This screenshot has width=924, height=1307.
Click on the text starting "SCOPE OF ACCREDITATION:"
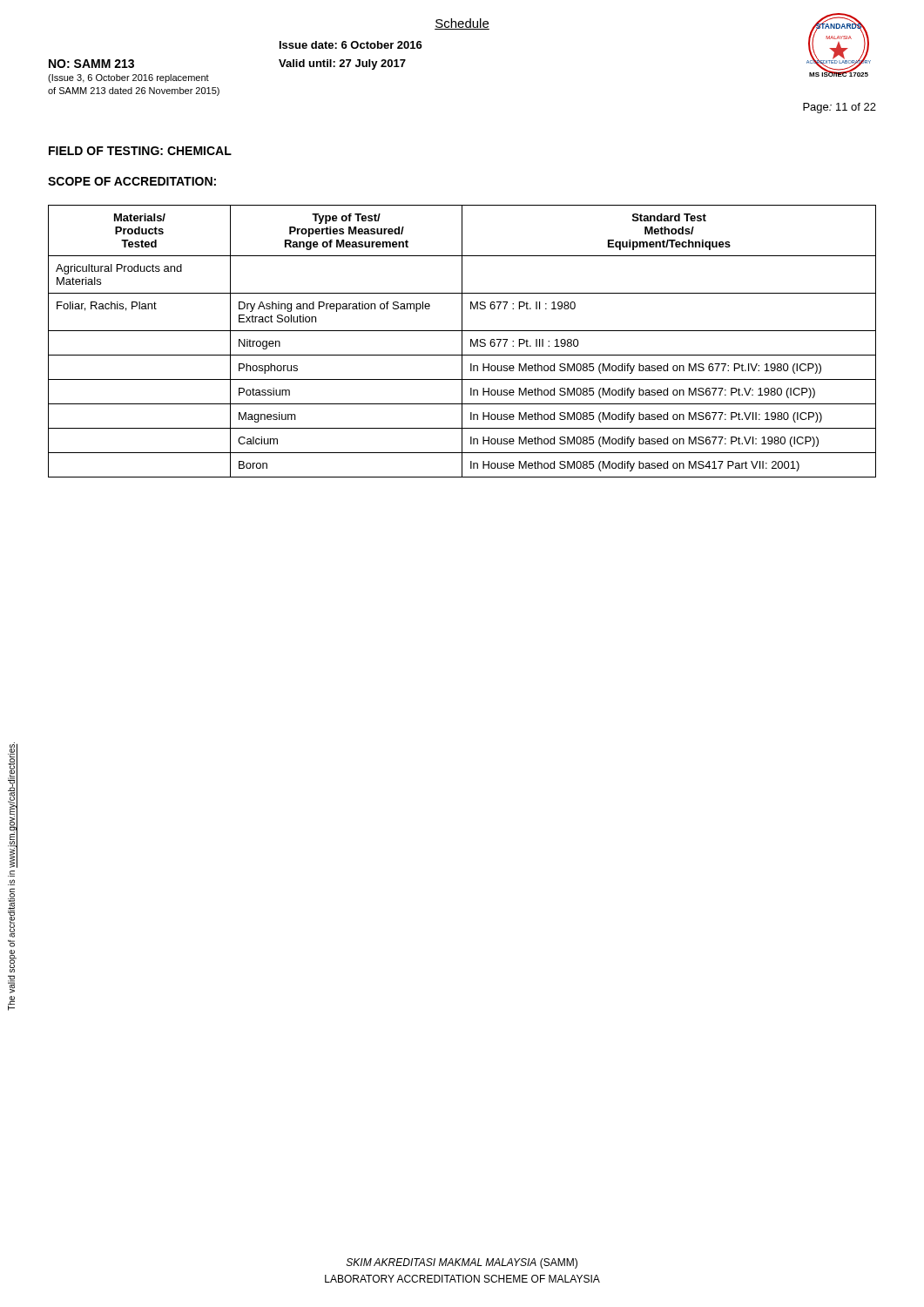[x=132, y=181]
